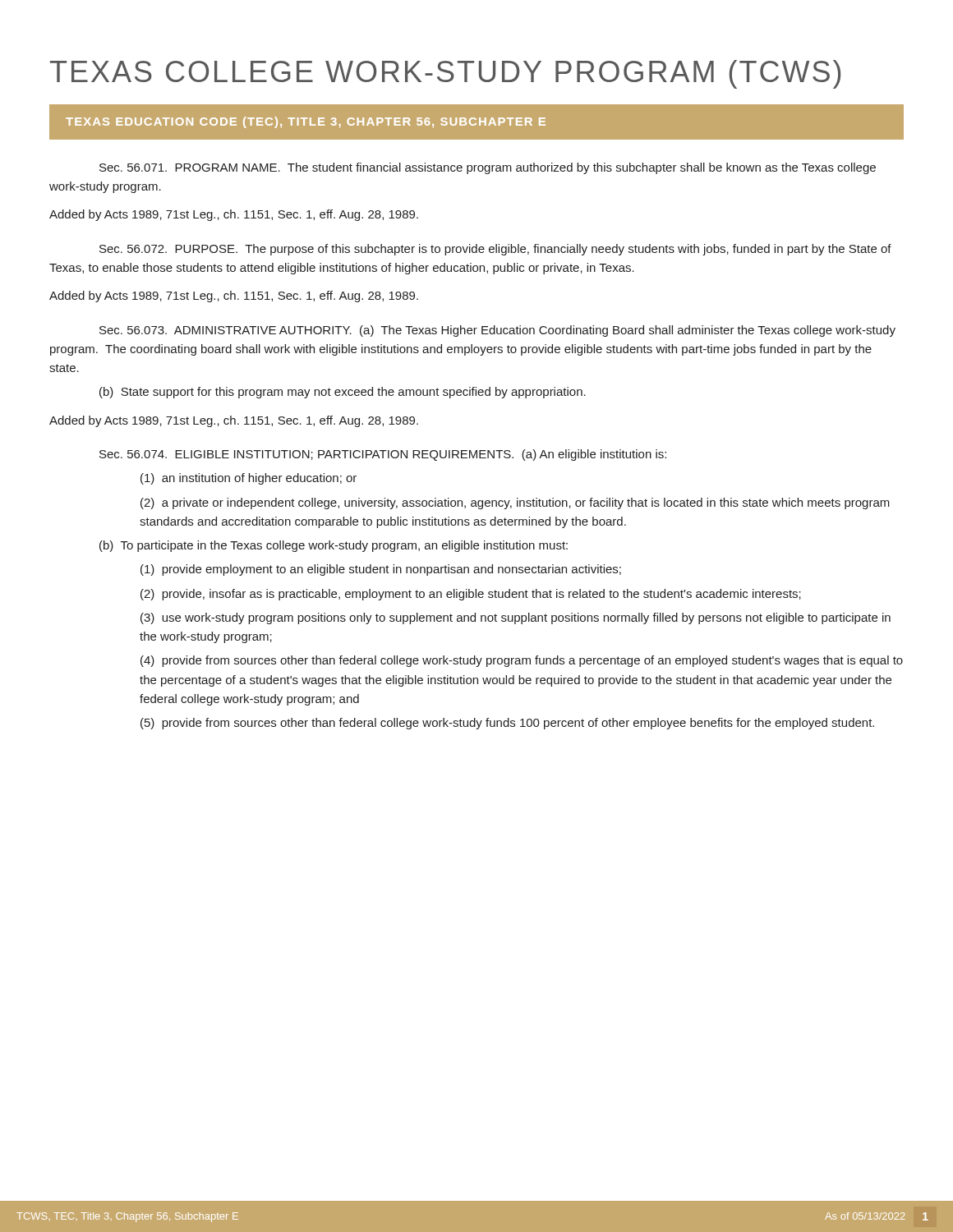Viewport: 953px width, 1232px height.
Task: Select the list item that reads "(2) a private or"
Action: click(x=476, y=512)
